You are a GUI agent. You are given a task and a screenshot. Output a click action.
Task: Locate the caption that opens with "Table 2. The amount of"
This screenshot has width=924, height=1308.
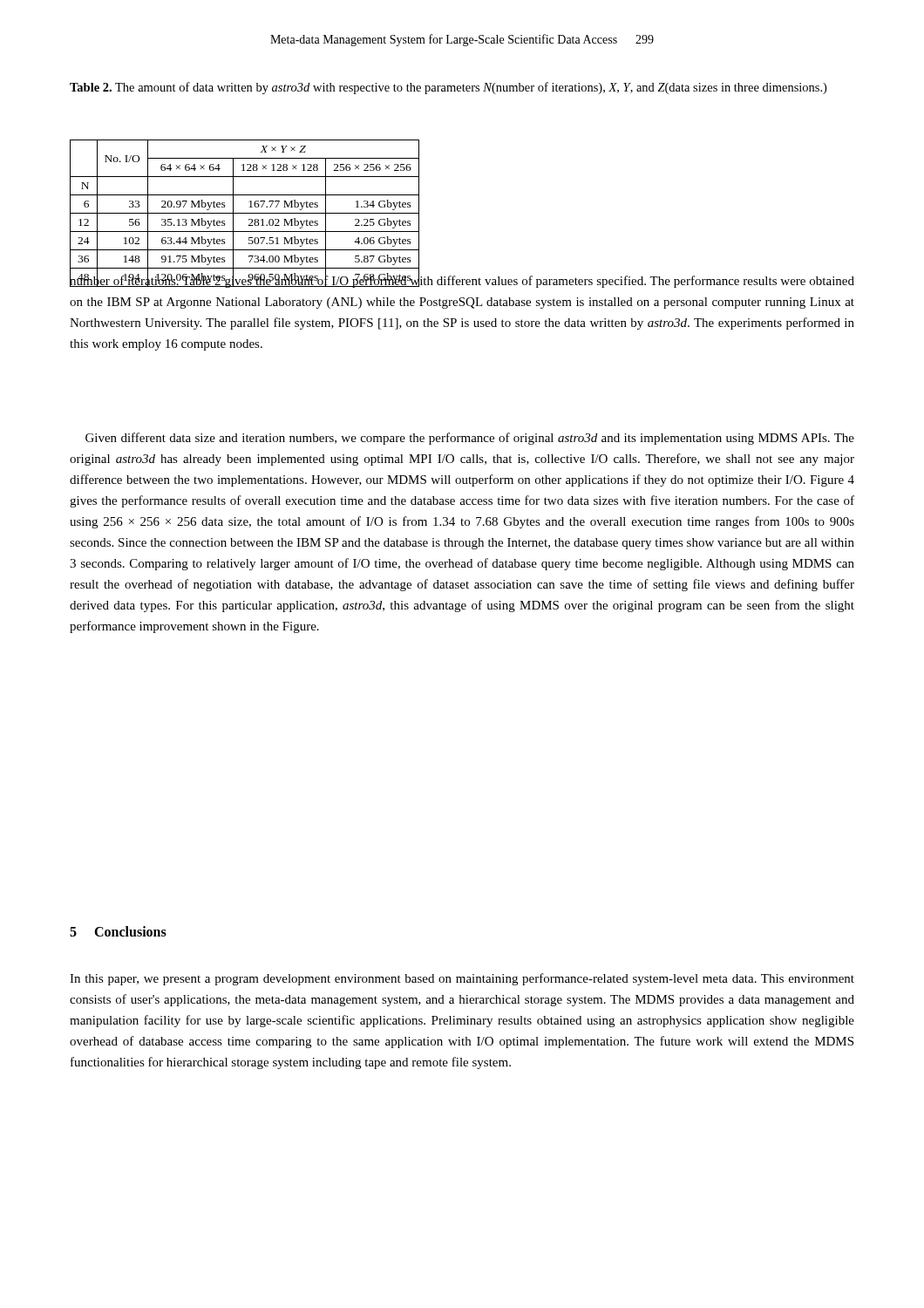(448, 87)
